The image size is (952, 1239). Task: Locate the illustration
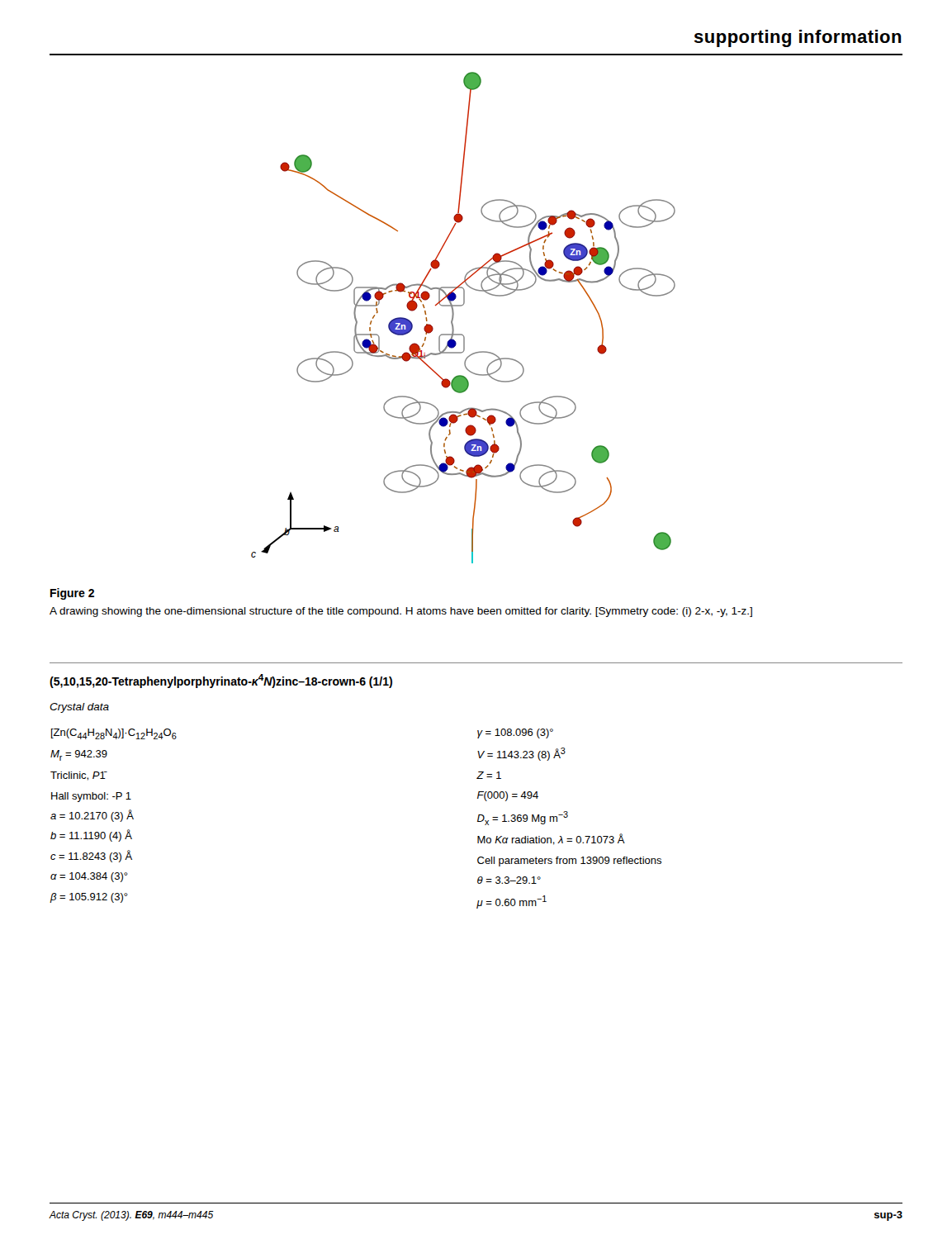(476, 322)
